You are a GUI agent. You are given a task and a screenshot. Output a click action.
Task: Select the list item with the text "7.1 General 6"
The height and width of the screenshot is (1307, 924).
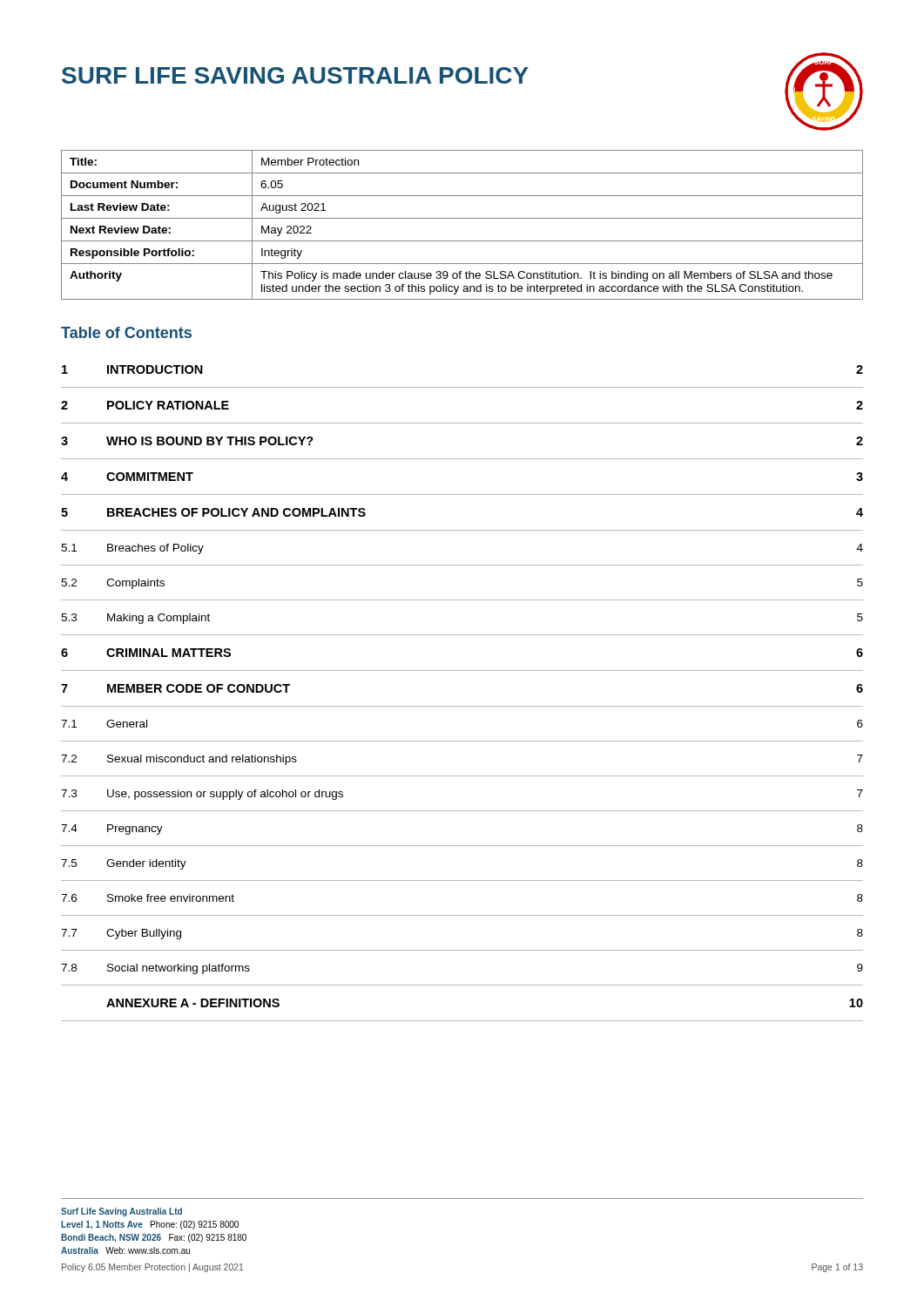tap(64, 724)
